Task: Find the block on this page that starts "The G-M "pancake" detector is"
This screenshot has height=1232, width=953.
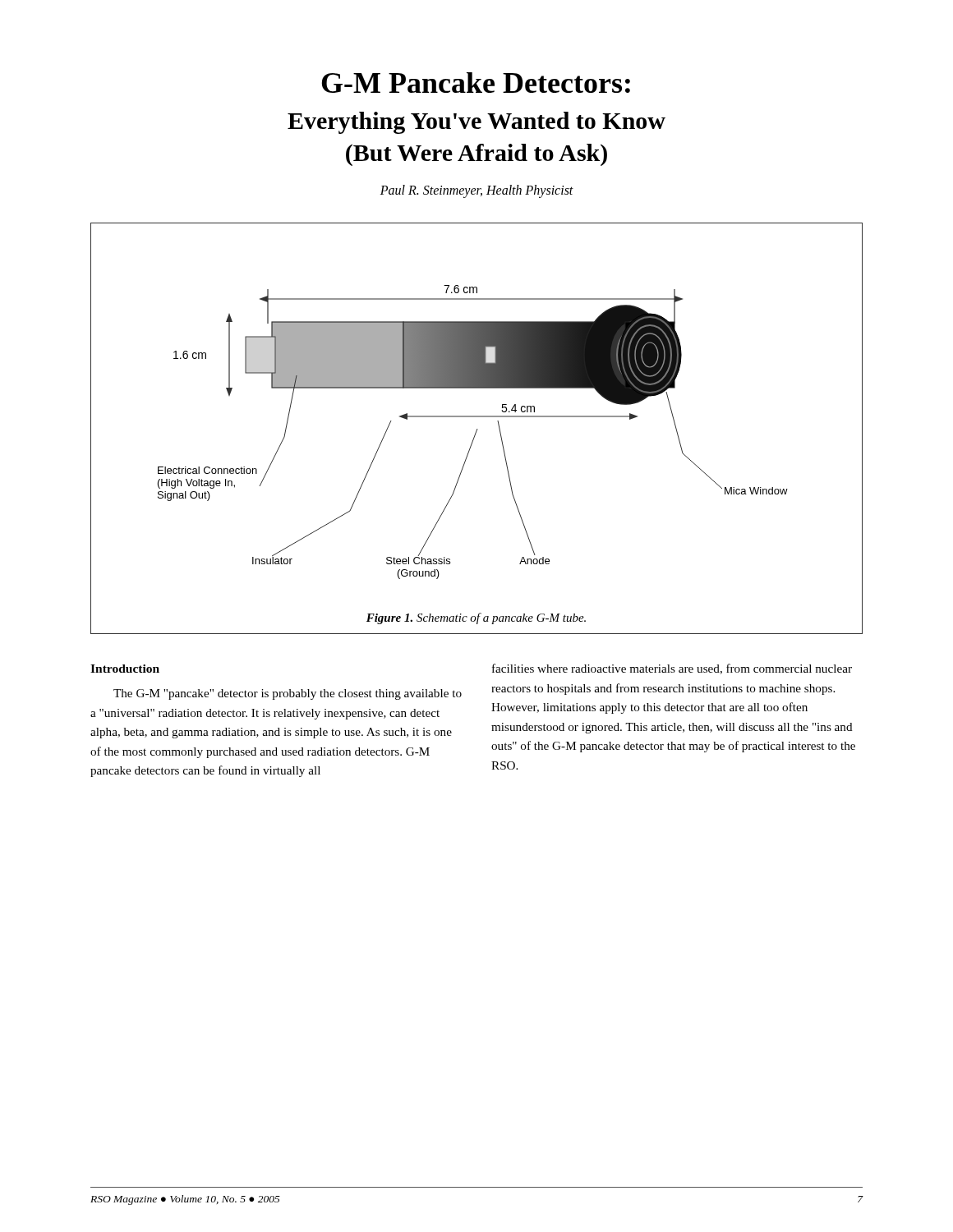Action: pos(276,732)
